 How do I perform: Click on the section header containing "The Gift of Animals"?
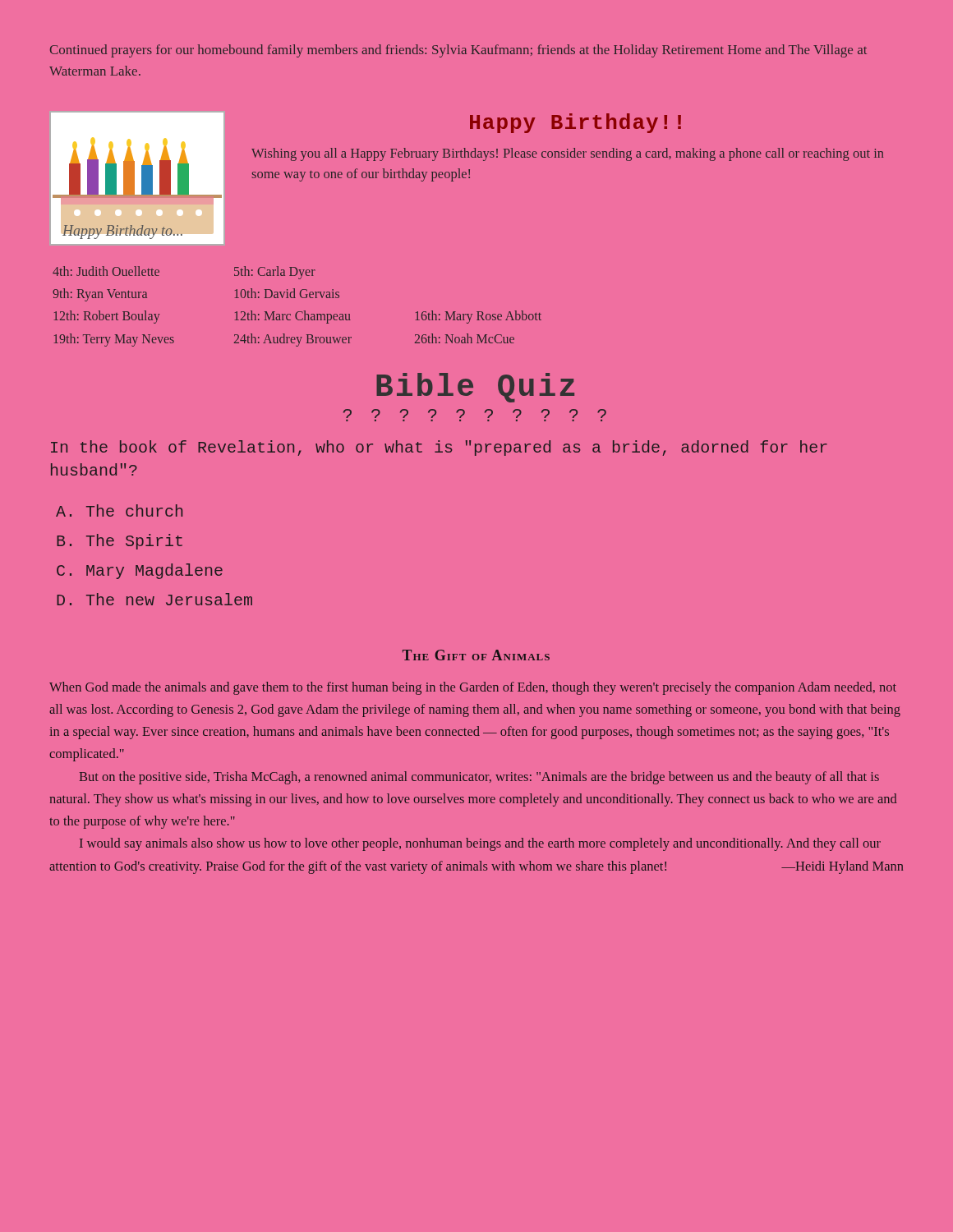(476, 655)
